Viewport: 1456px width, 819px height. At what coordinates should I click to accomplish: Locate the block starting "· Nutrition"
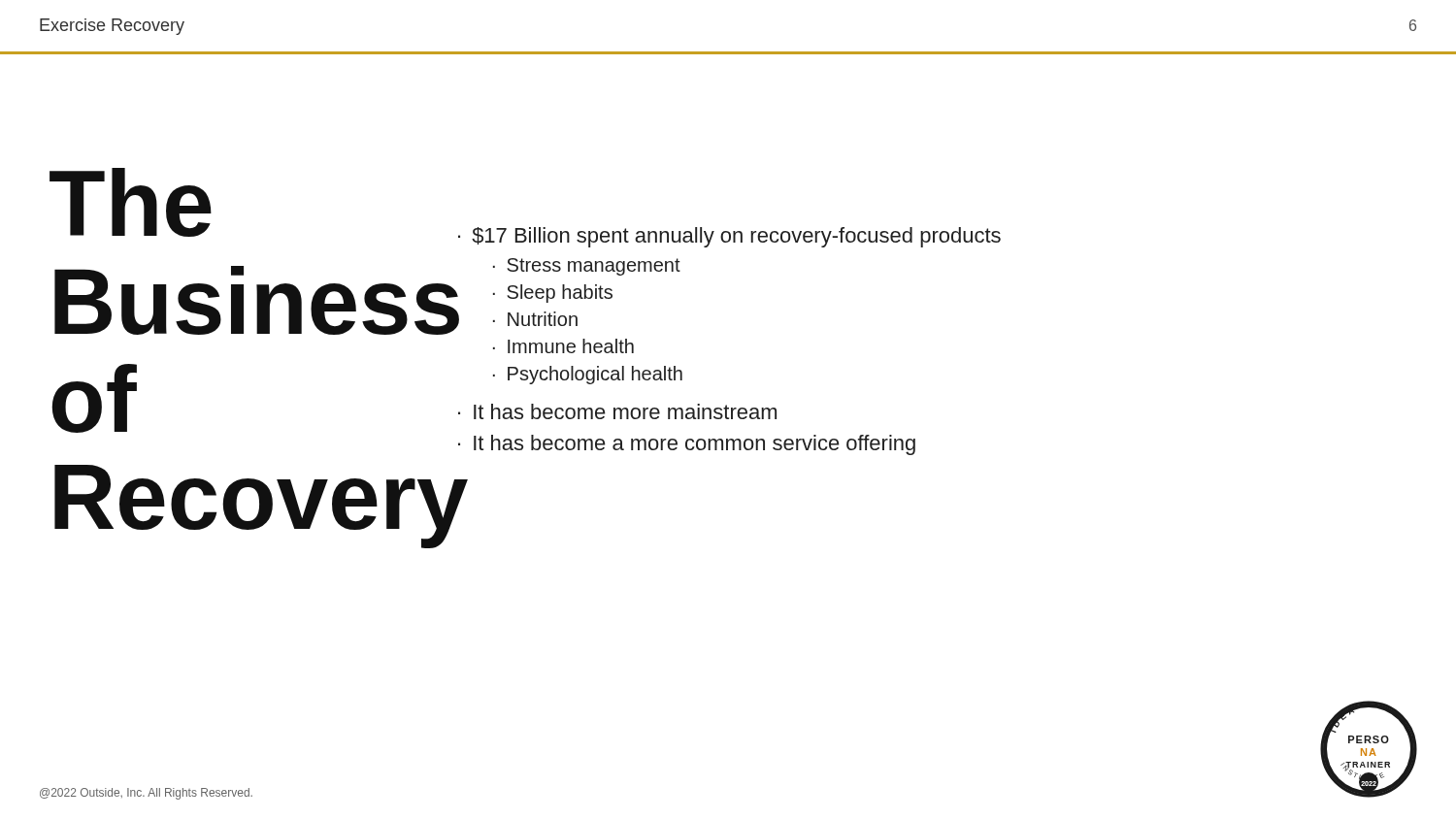coord(535,320)
